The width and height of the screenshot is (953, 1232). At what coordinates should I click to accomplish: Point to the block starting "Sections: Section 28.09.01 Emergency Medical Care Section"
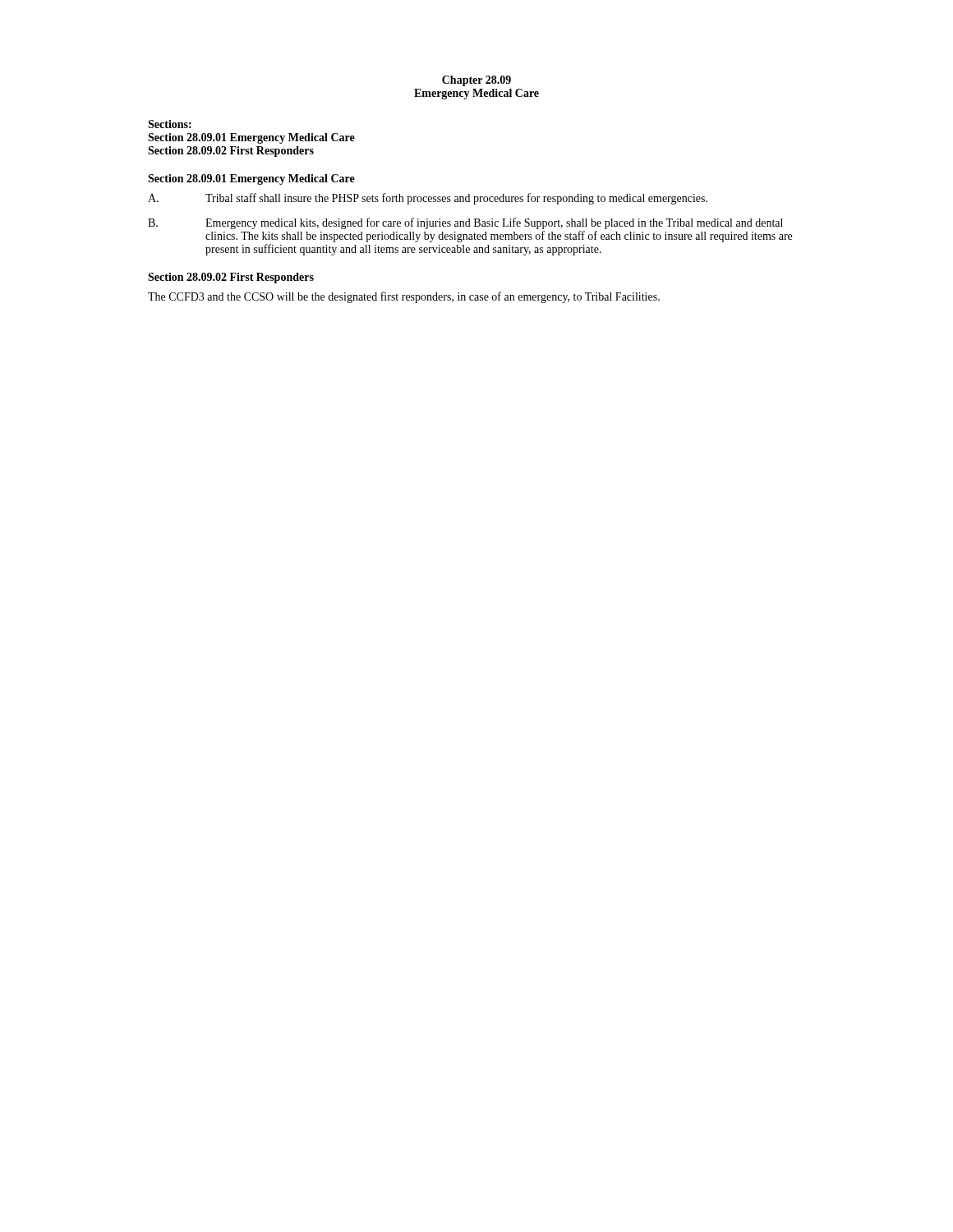(x=251, y=138)
